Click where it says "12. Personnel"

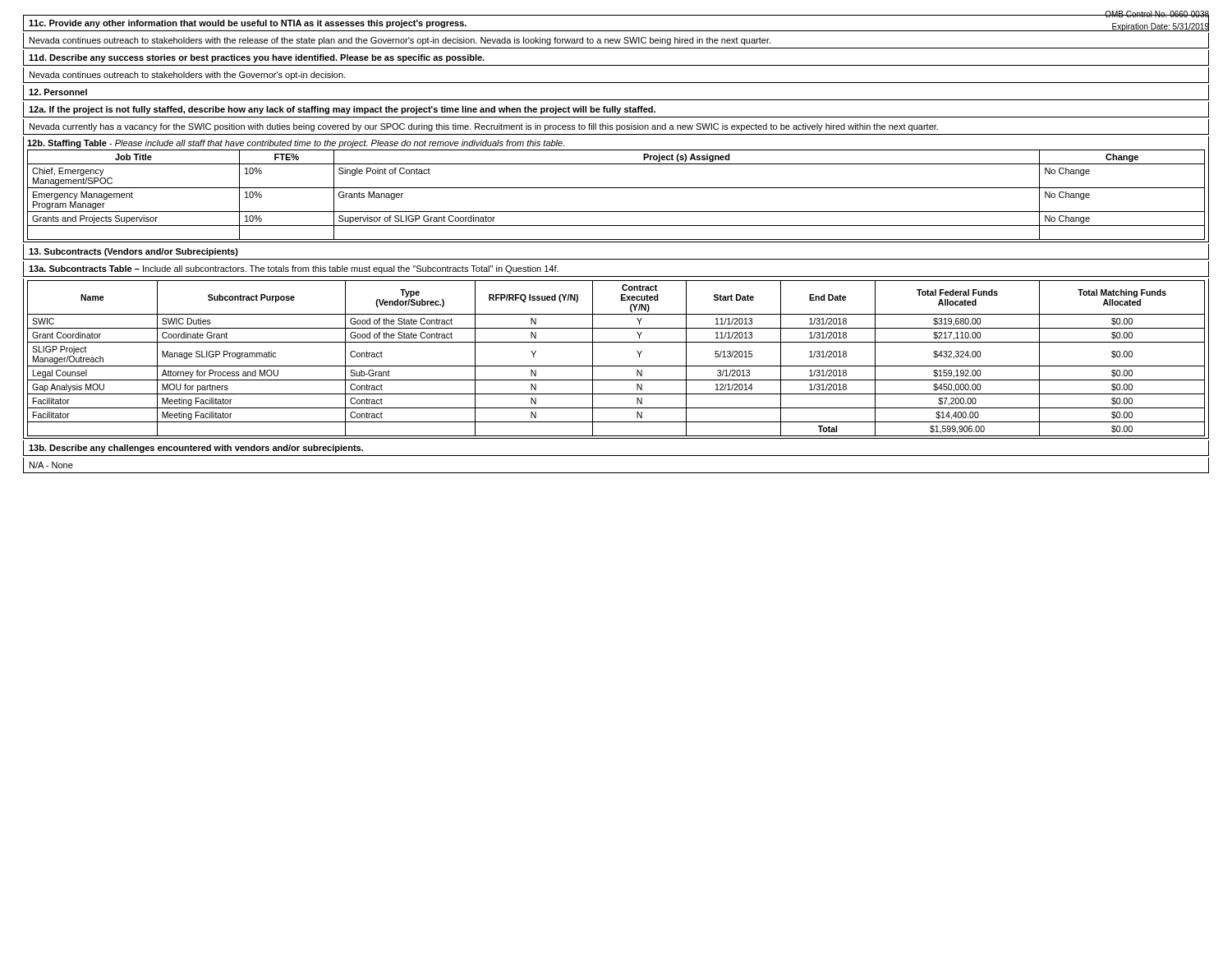(616, 92)
